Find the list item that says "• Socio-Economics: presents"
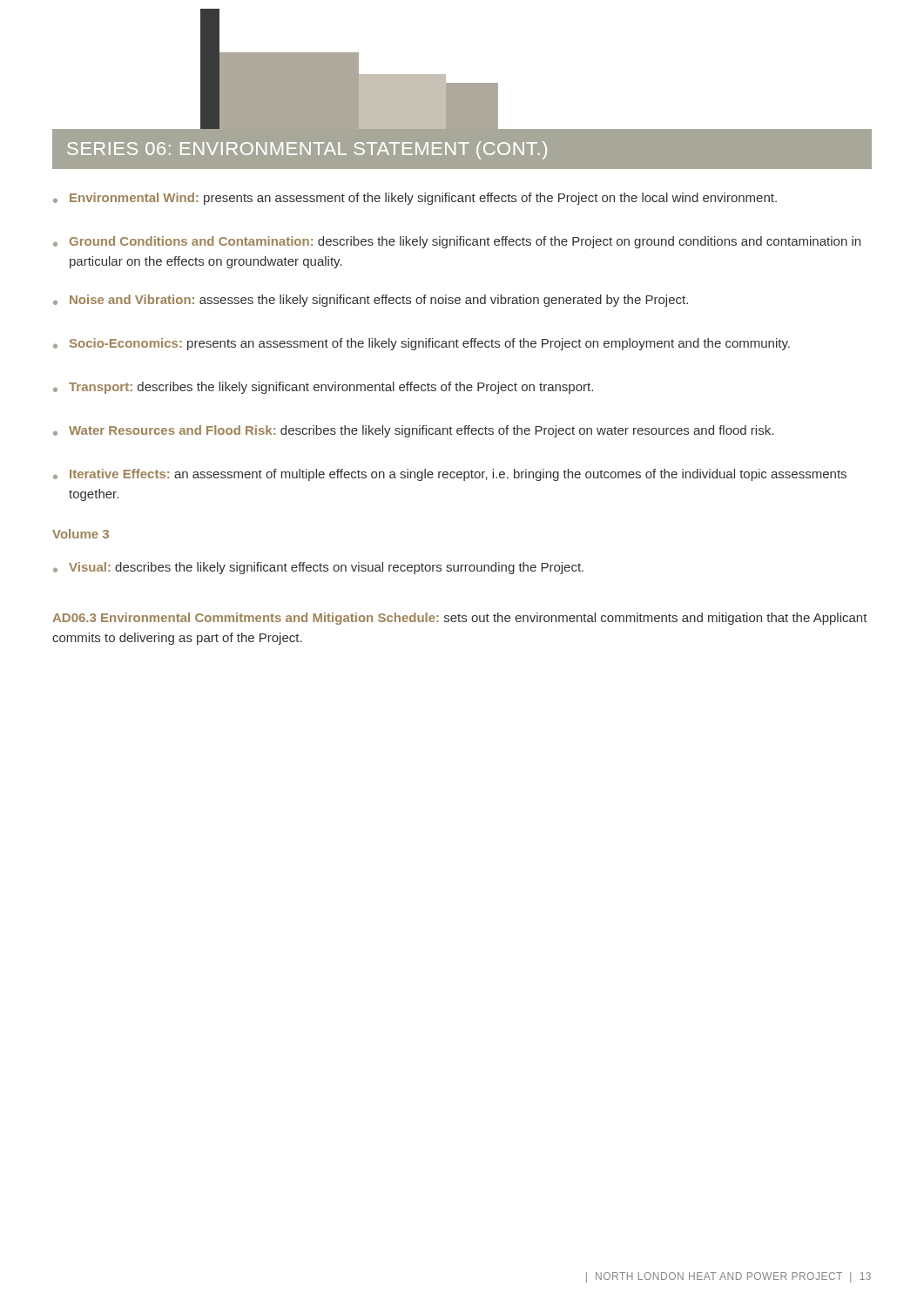Screen dimensions: 1307x924 pos(422,345)
